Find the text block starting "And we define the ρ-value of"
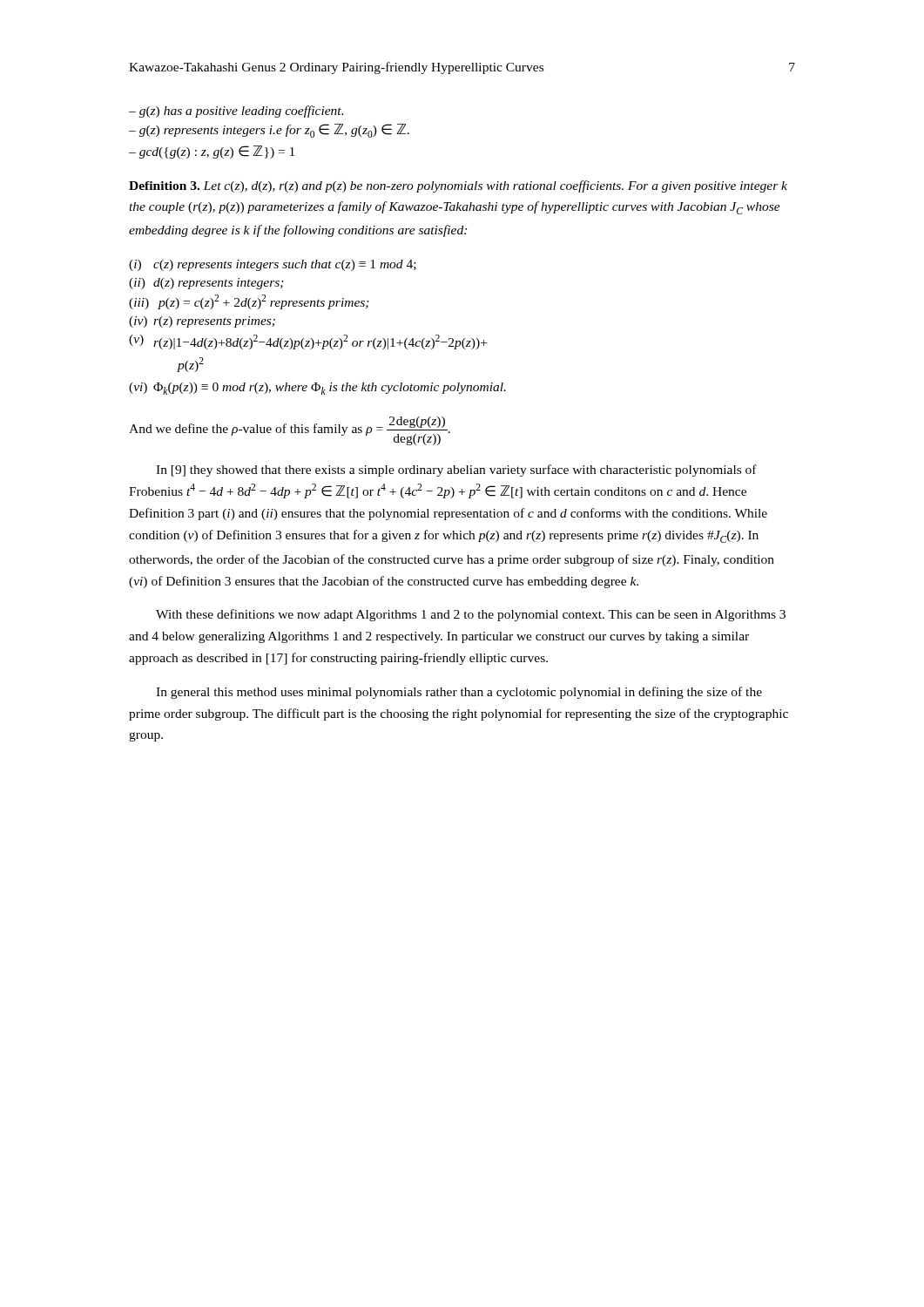Image resolution: width=924 pixels, height=1307 pixels. (x=290, y=430)
